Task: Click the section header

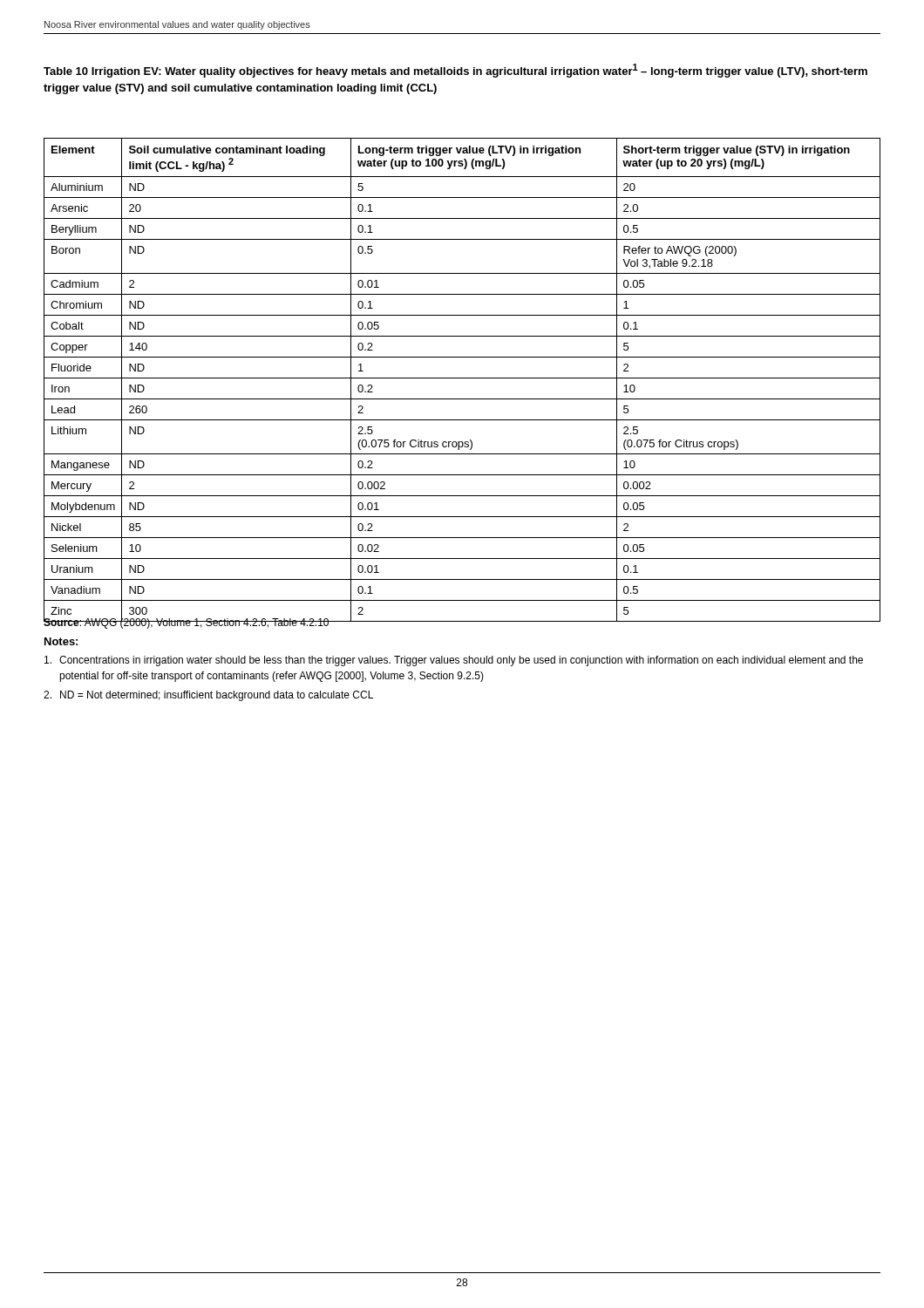Action: (61, 641)
